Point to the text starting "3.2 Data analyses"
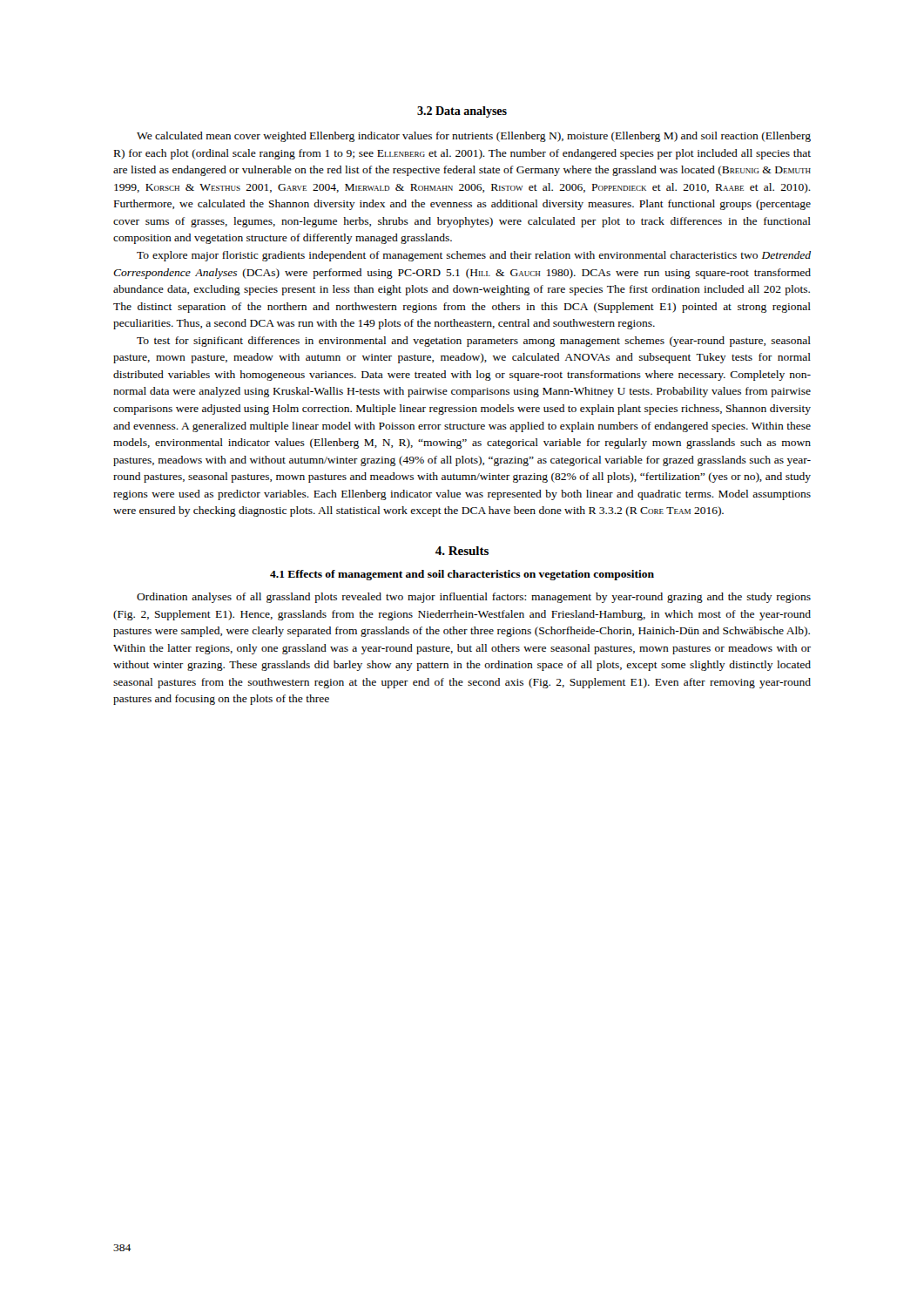Viewport: 924px width, 1307px height. 462,111
